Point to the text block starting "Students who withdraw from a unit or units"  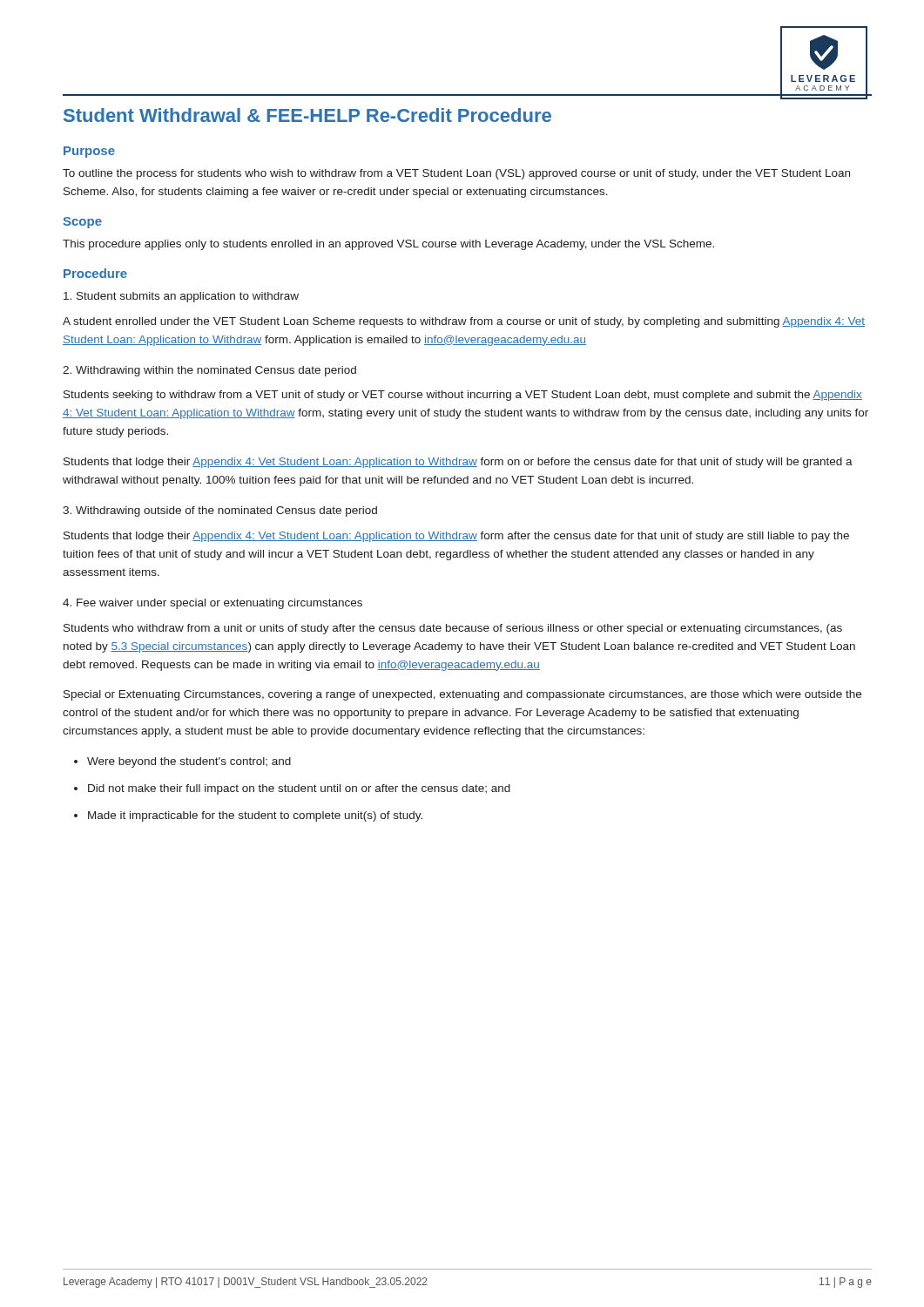[x=467, y=647]
